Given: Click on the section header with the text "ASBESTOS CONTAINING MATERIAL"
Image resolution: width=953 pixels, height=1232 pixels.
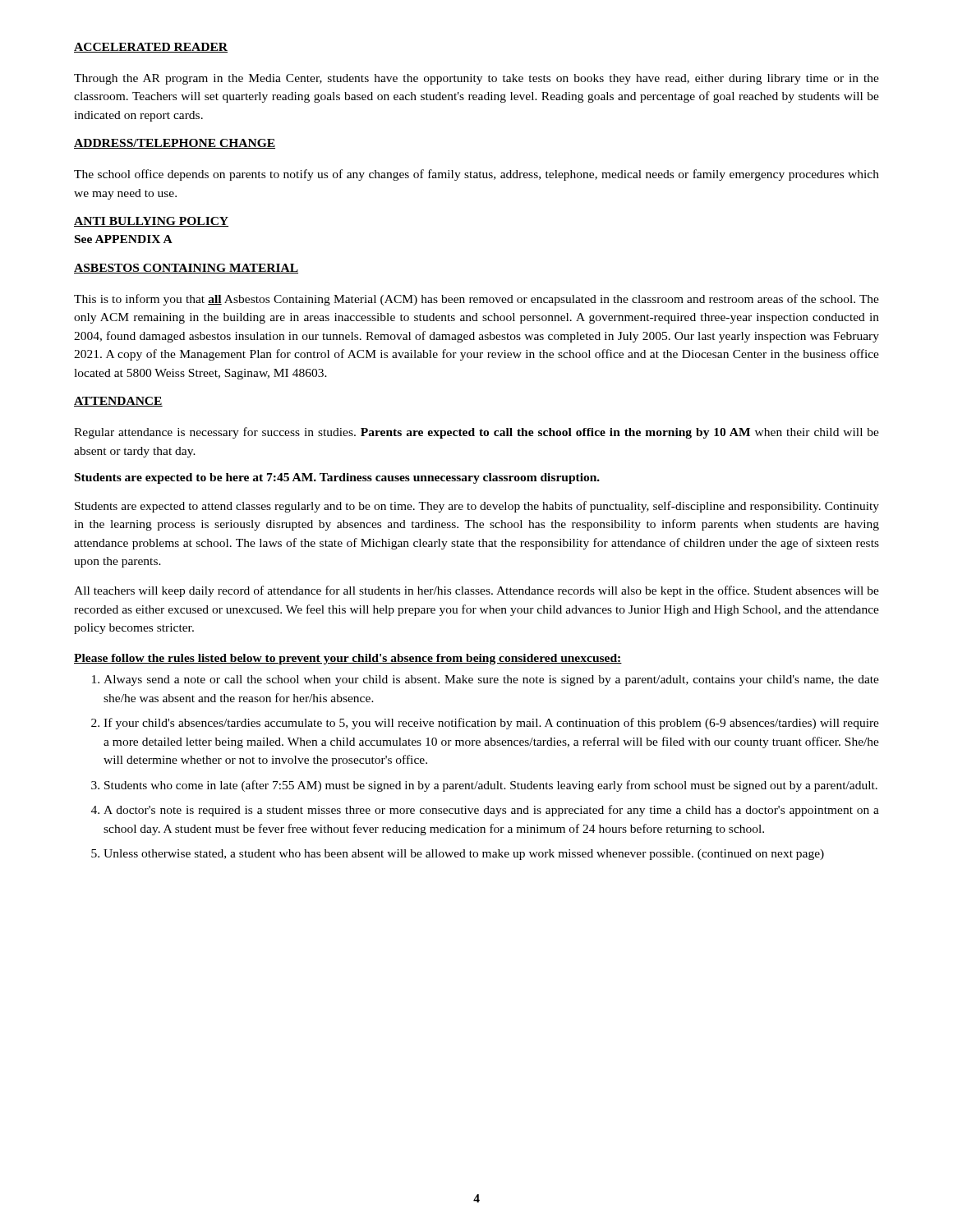Looking at the screenshot, I should 186,267.
